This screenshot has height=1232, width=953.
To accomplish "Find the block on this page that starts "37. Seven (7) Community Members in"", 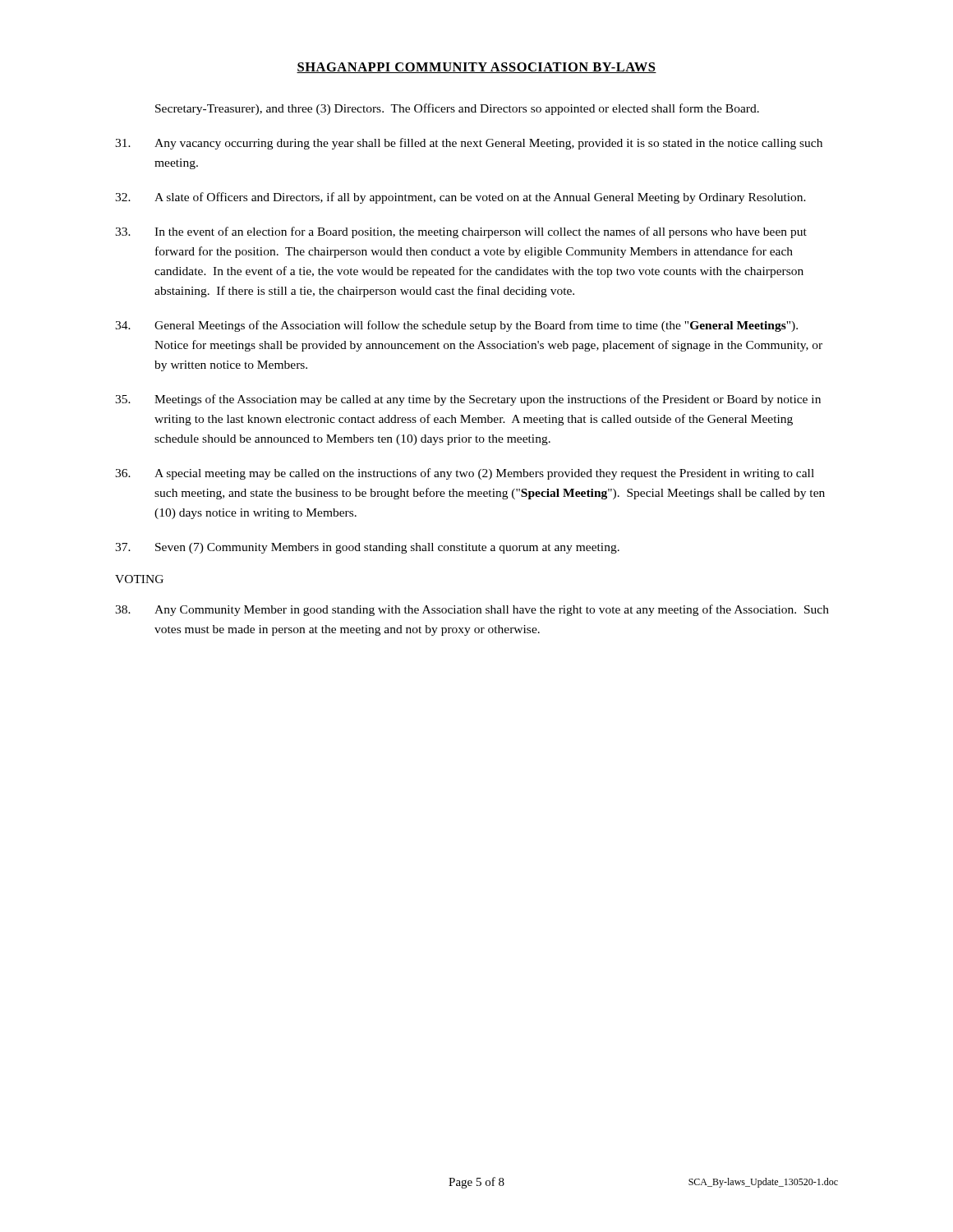I will (476, 547).
